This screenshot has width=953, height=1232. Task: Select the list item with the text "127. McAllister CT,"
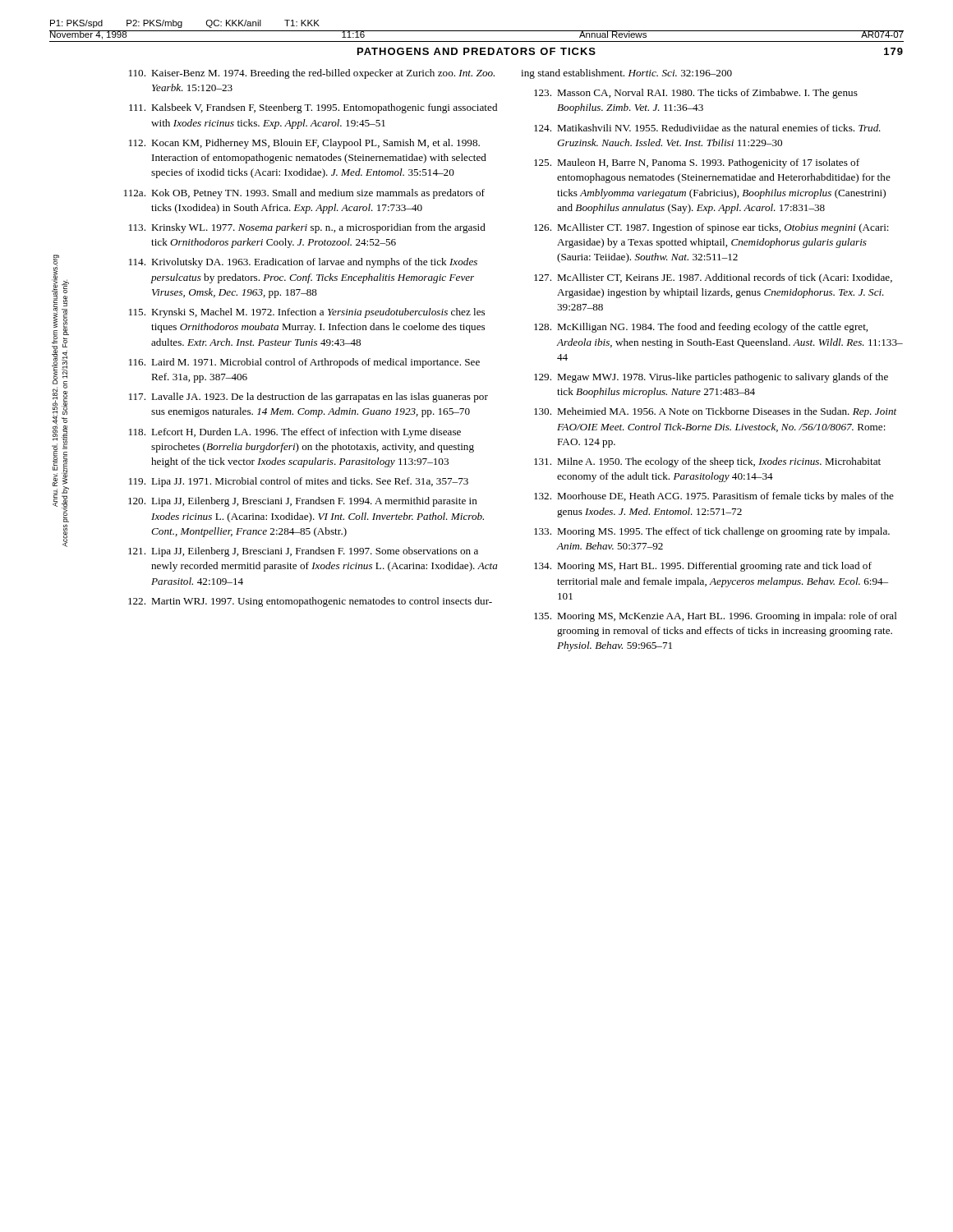(712, 292)
